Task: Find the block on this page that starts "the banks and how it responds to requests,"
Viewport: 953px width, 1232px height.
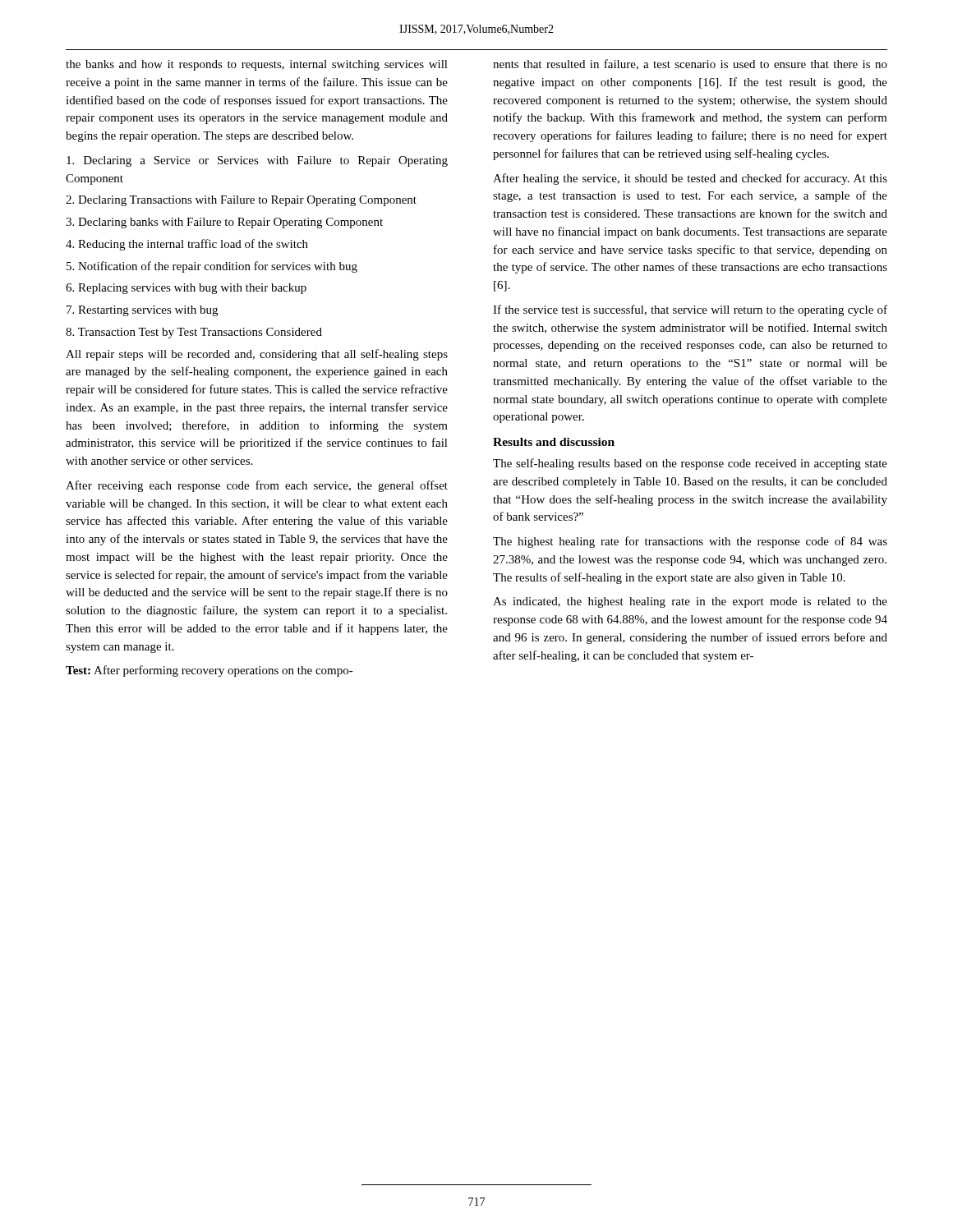Action: click(x=257, y=100)
